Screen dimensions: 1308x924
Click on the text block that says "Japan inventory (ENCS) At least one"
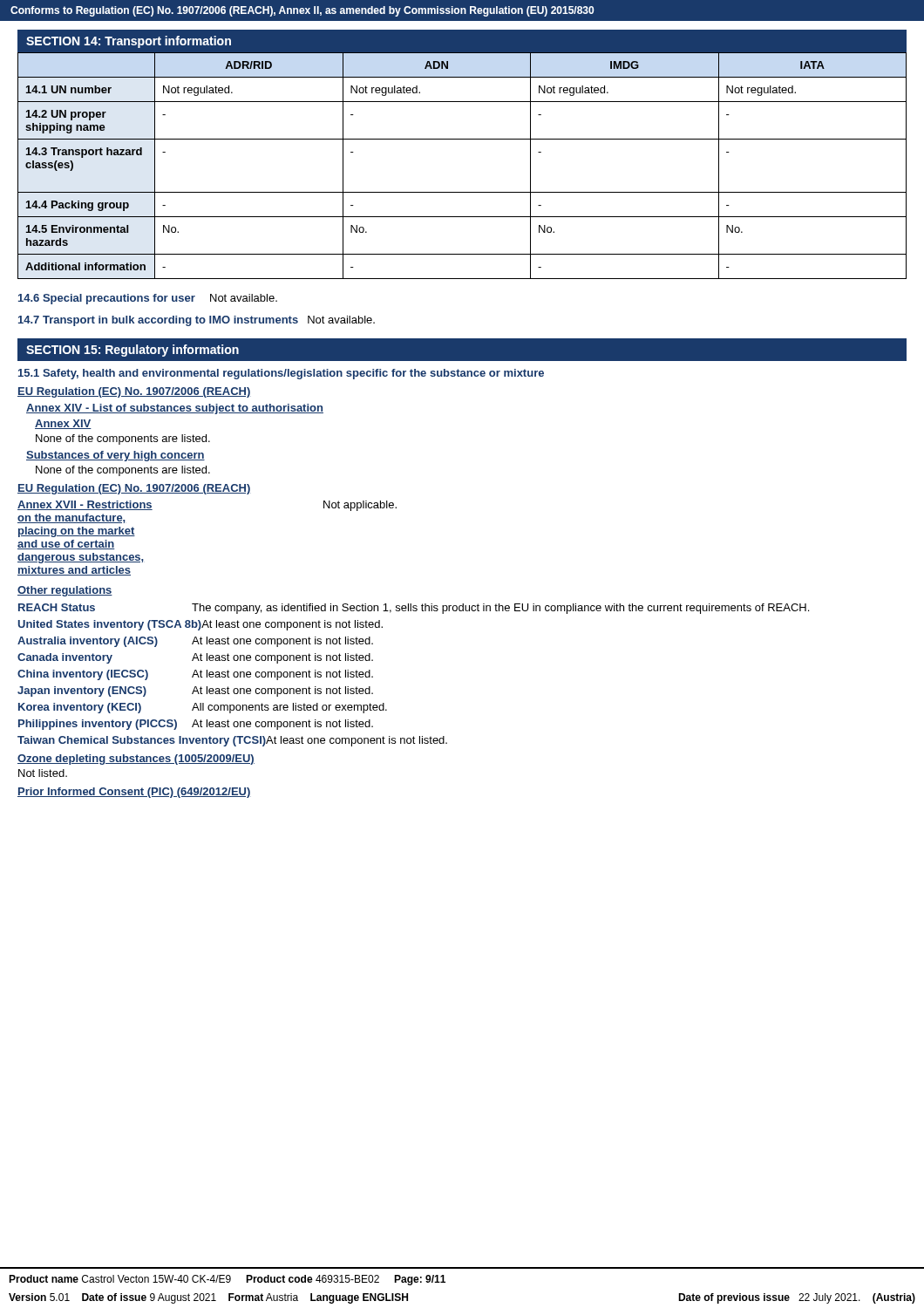196,690
